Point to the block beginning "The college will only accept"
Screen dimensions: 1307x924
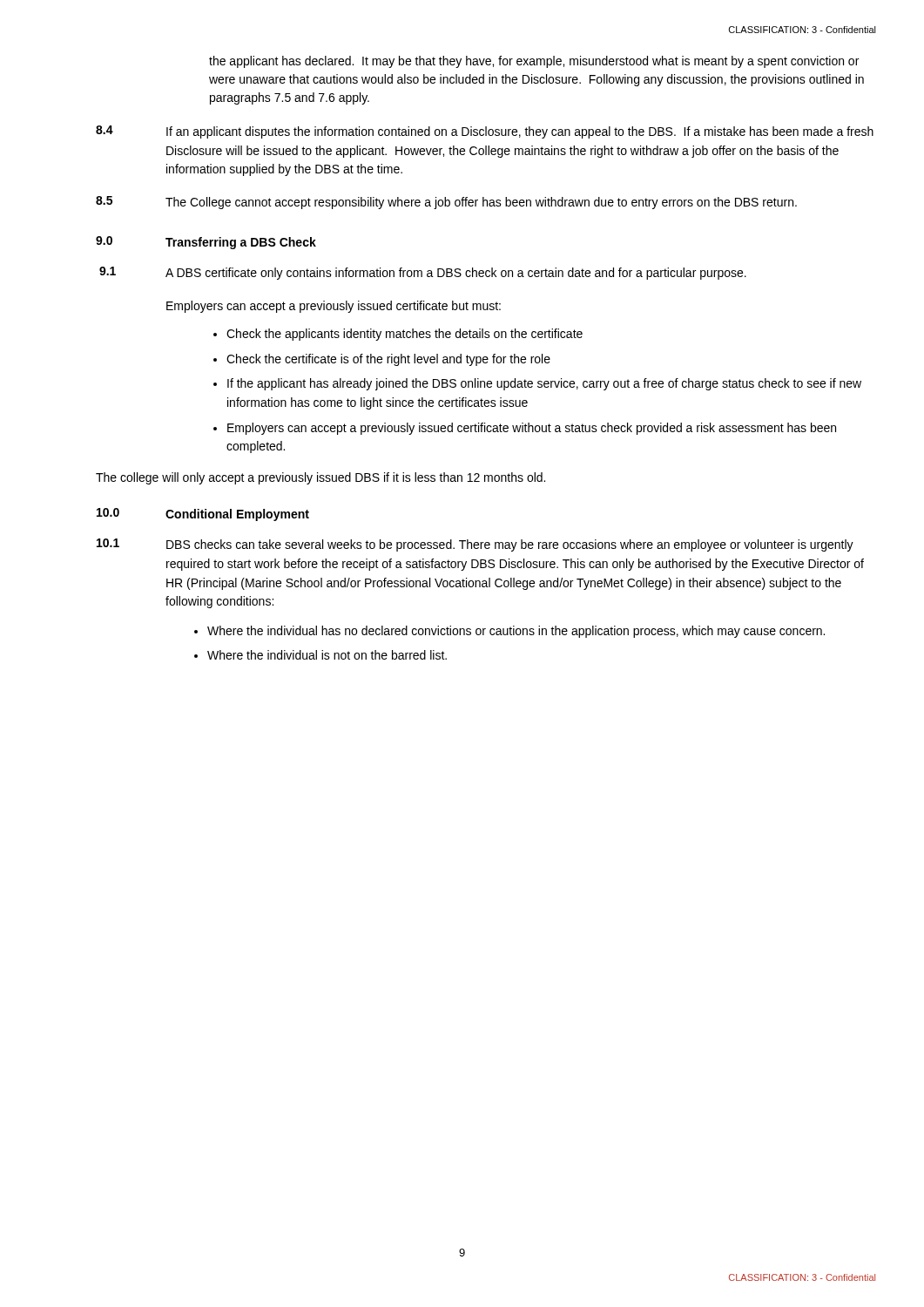[321, 477]
